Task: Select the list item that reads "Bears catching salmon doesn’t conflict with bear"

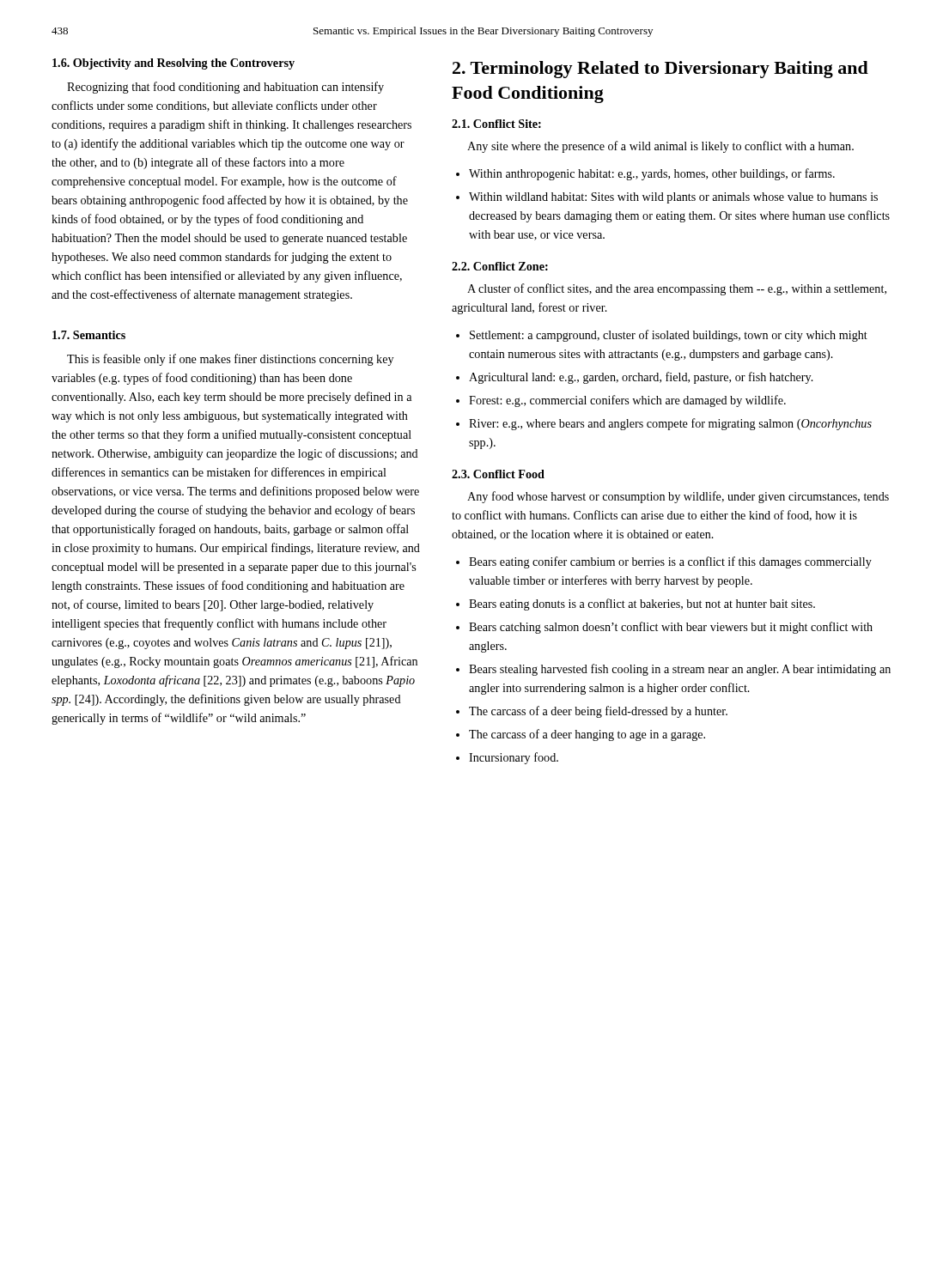Action: pos(671,636)
